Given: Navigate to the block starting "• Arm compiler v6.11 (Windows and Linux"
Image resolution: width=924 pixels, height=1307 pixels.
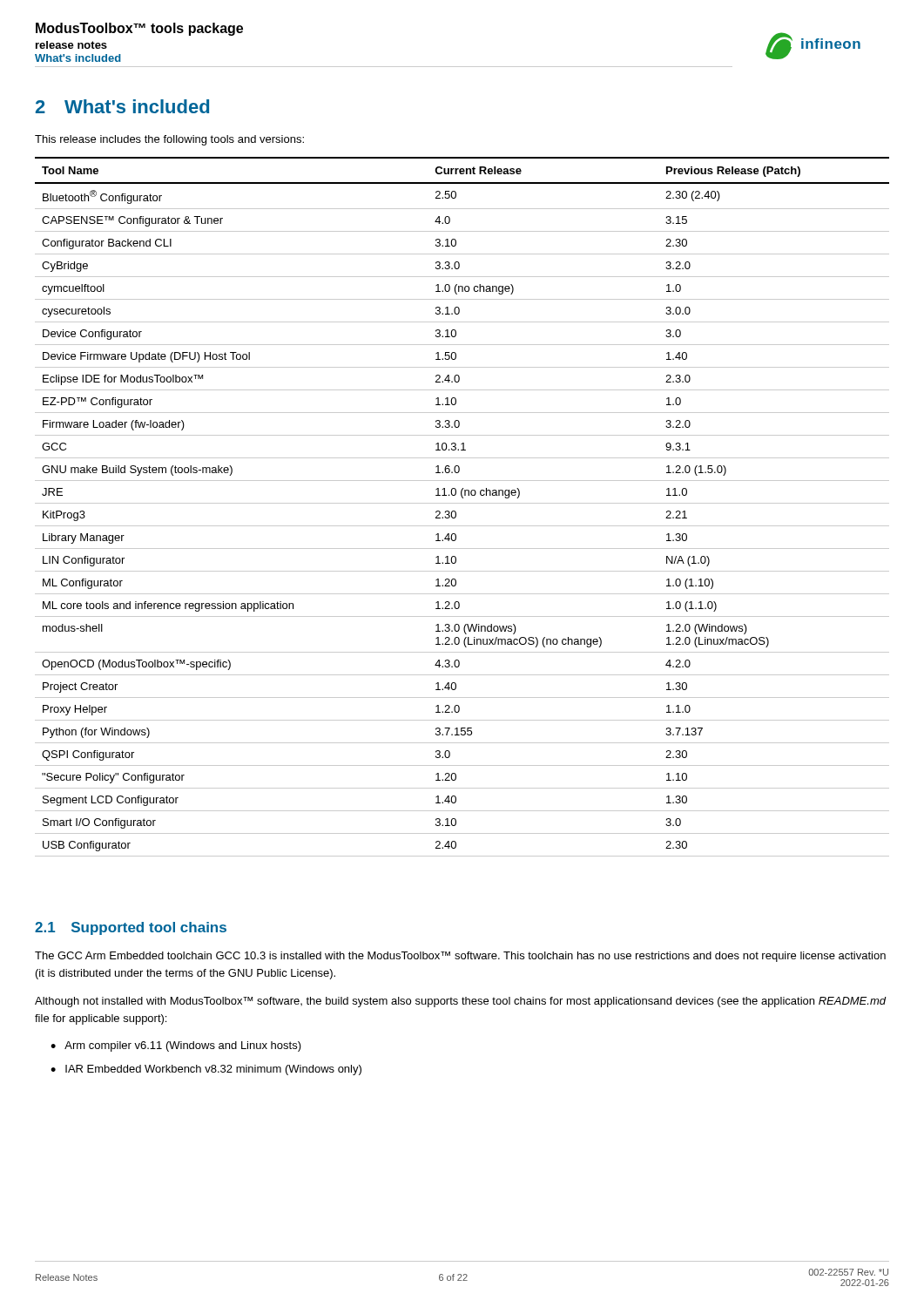Looking at the screenshot, I should [x=176, y=1047].
